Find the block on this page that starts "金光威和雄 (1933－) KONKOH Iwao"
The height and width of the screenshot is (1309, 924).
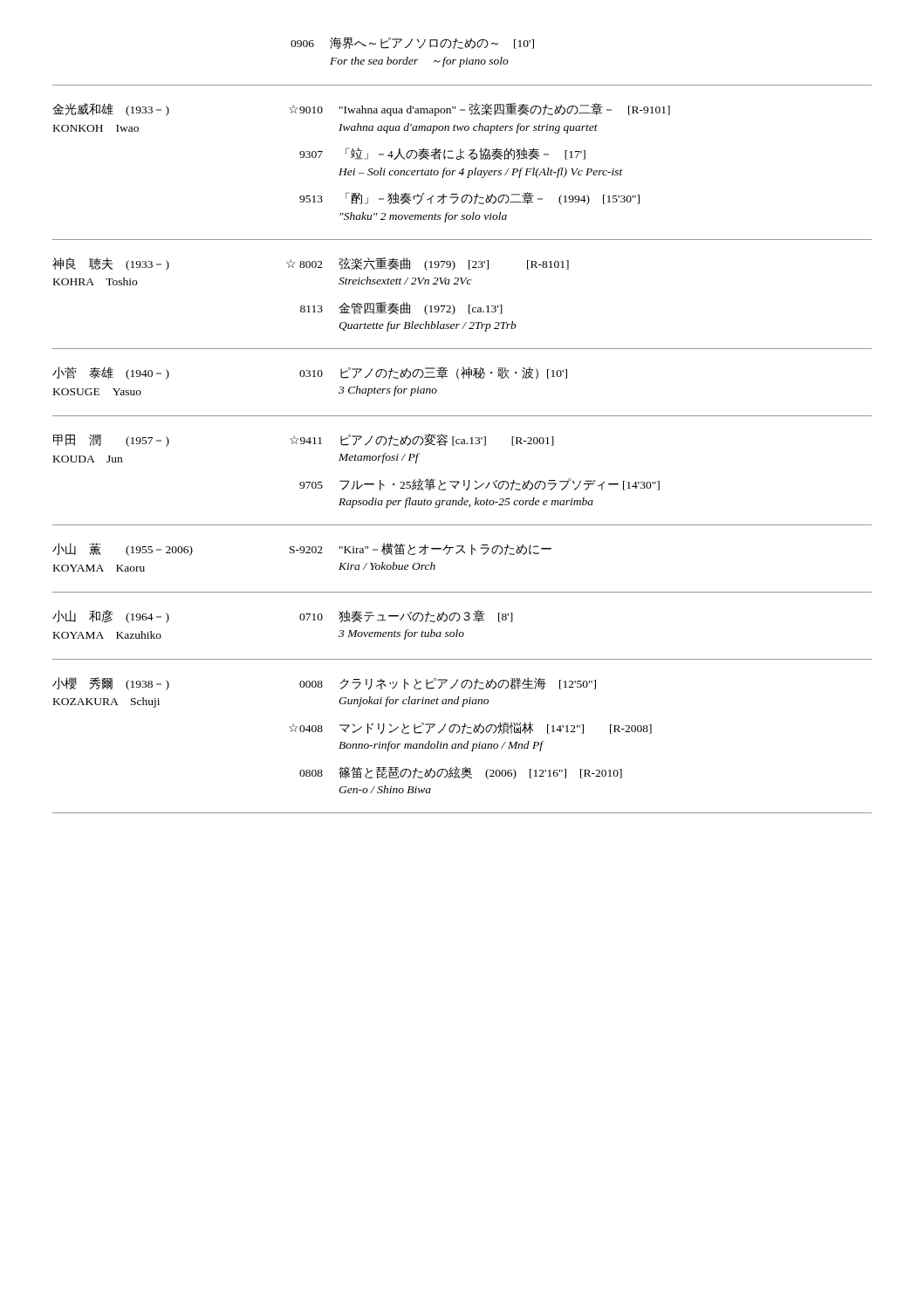click(x=462, y=163)
